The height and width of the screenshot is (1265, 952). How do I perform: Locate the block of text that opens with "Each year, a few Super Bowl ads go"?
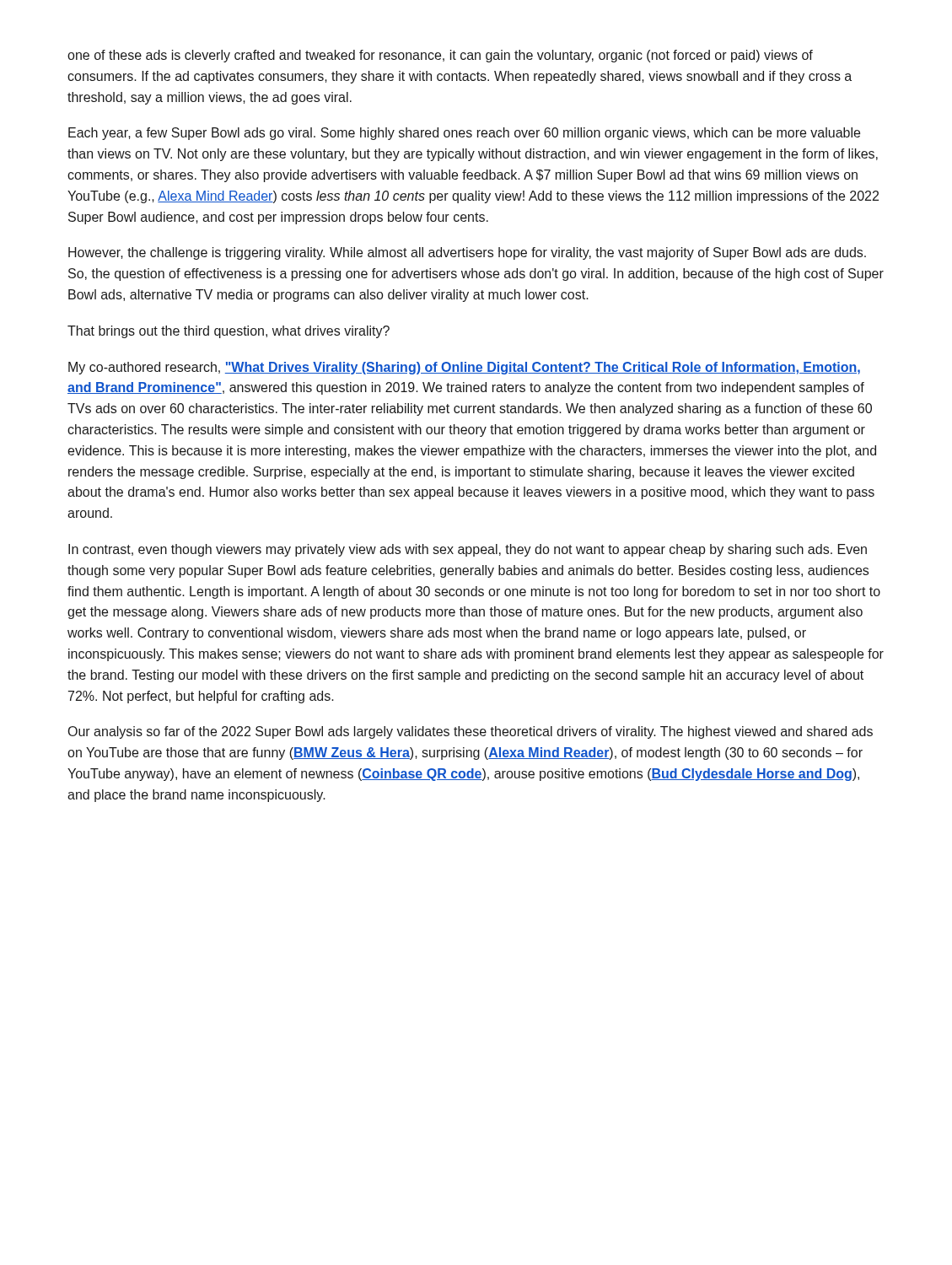click(x=476, y=176)
